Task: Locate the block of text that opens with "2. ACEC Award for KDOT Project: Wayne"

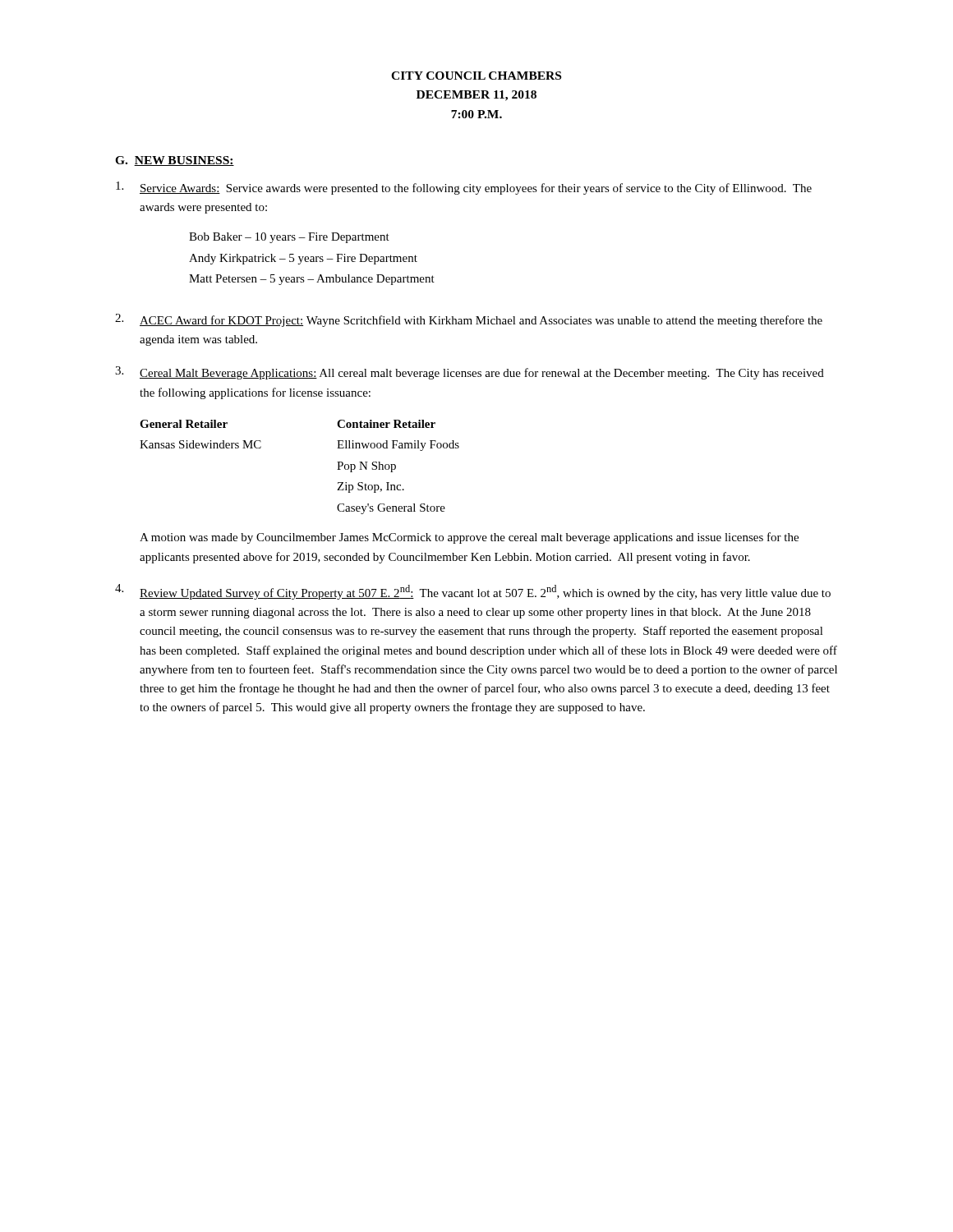Action: 476,330
